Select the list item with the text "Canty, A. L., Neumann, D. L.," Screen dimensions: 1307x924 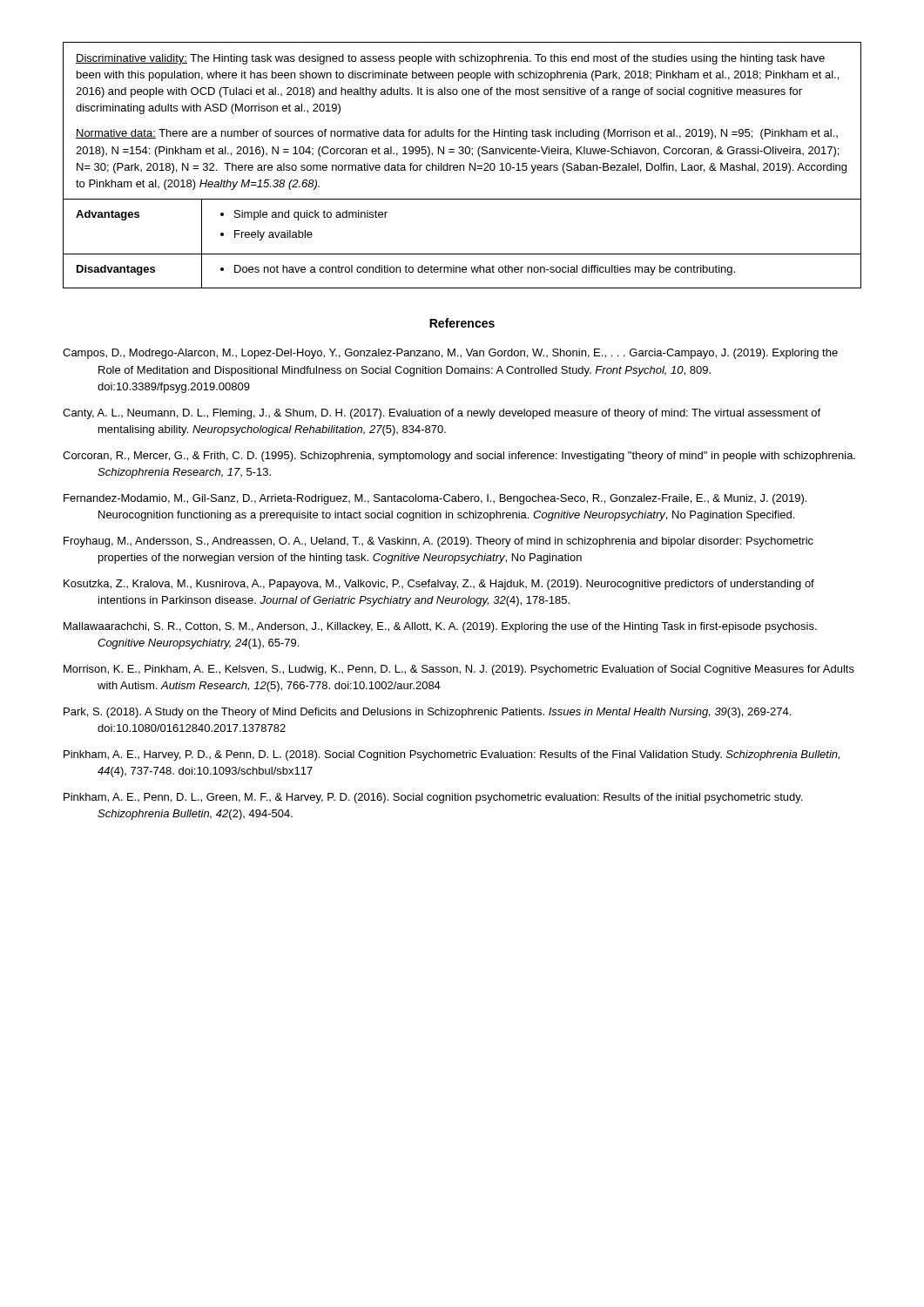(x=442, y=421)
